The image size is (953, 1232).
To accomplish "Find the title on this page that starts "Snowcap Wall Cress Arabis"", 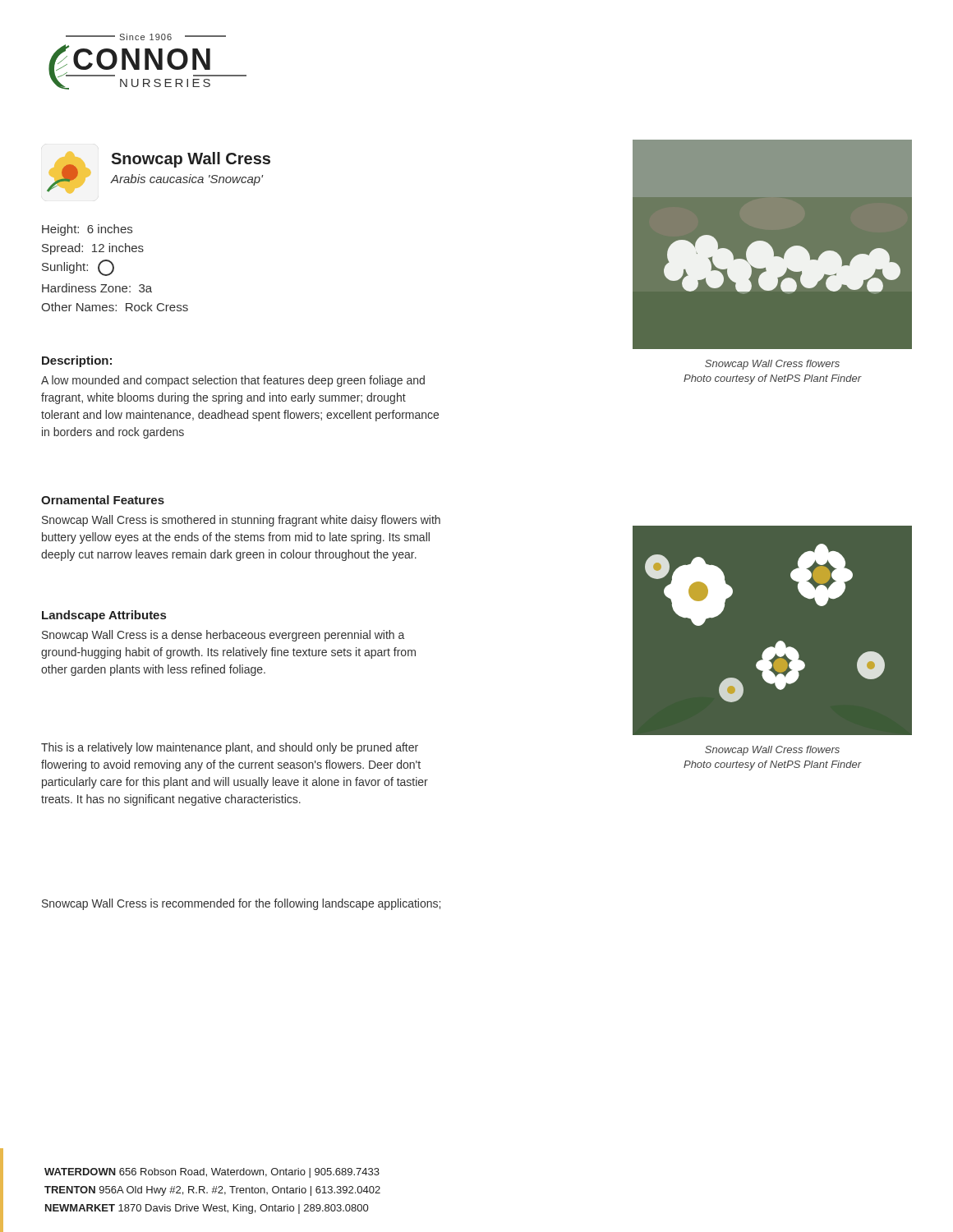I will point(191,168).
